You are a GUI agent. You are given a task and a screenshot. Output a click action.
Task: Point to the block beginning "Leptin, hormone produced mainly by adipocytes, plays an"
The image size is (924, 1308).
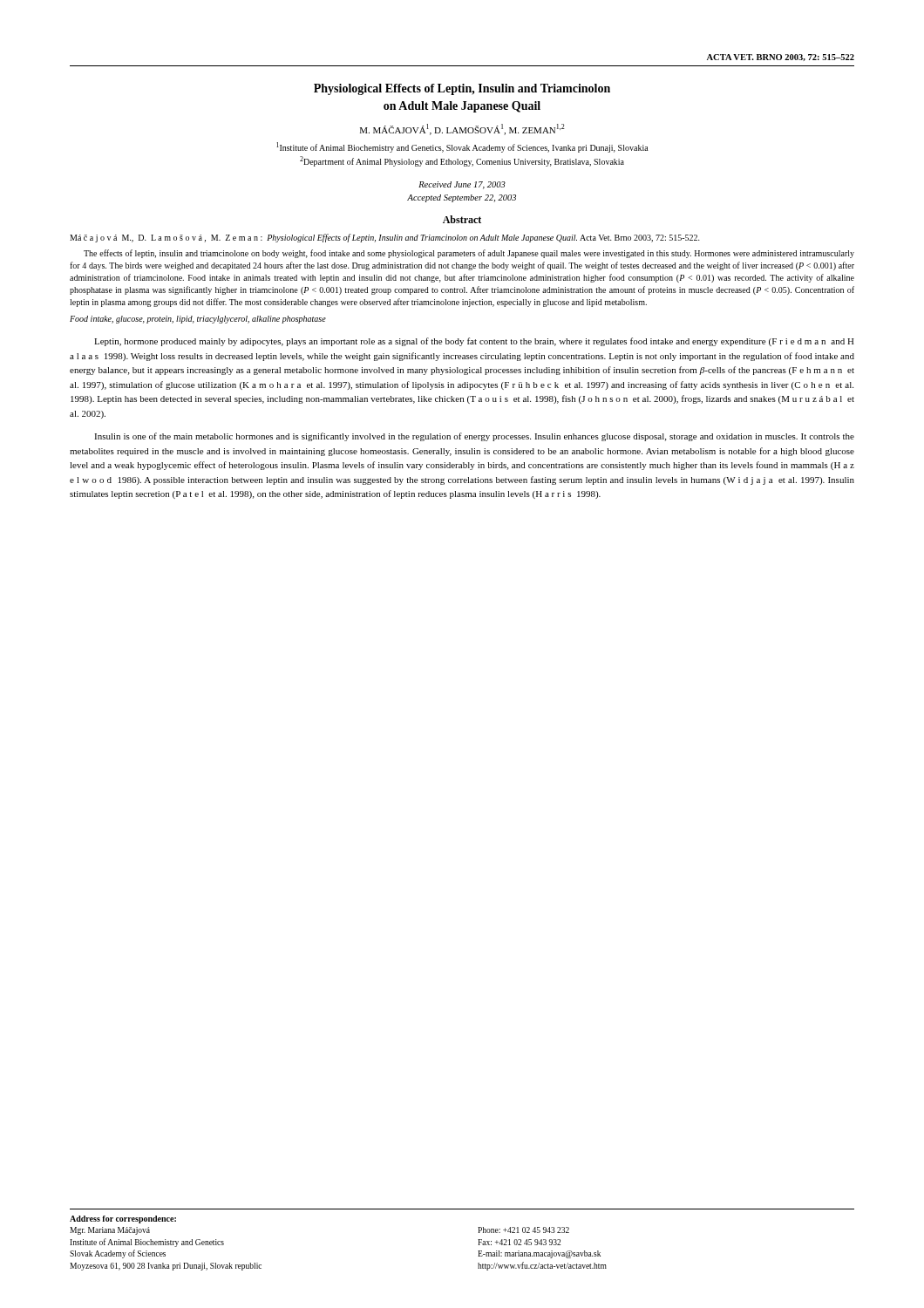tap(462, 377)
